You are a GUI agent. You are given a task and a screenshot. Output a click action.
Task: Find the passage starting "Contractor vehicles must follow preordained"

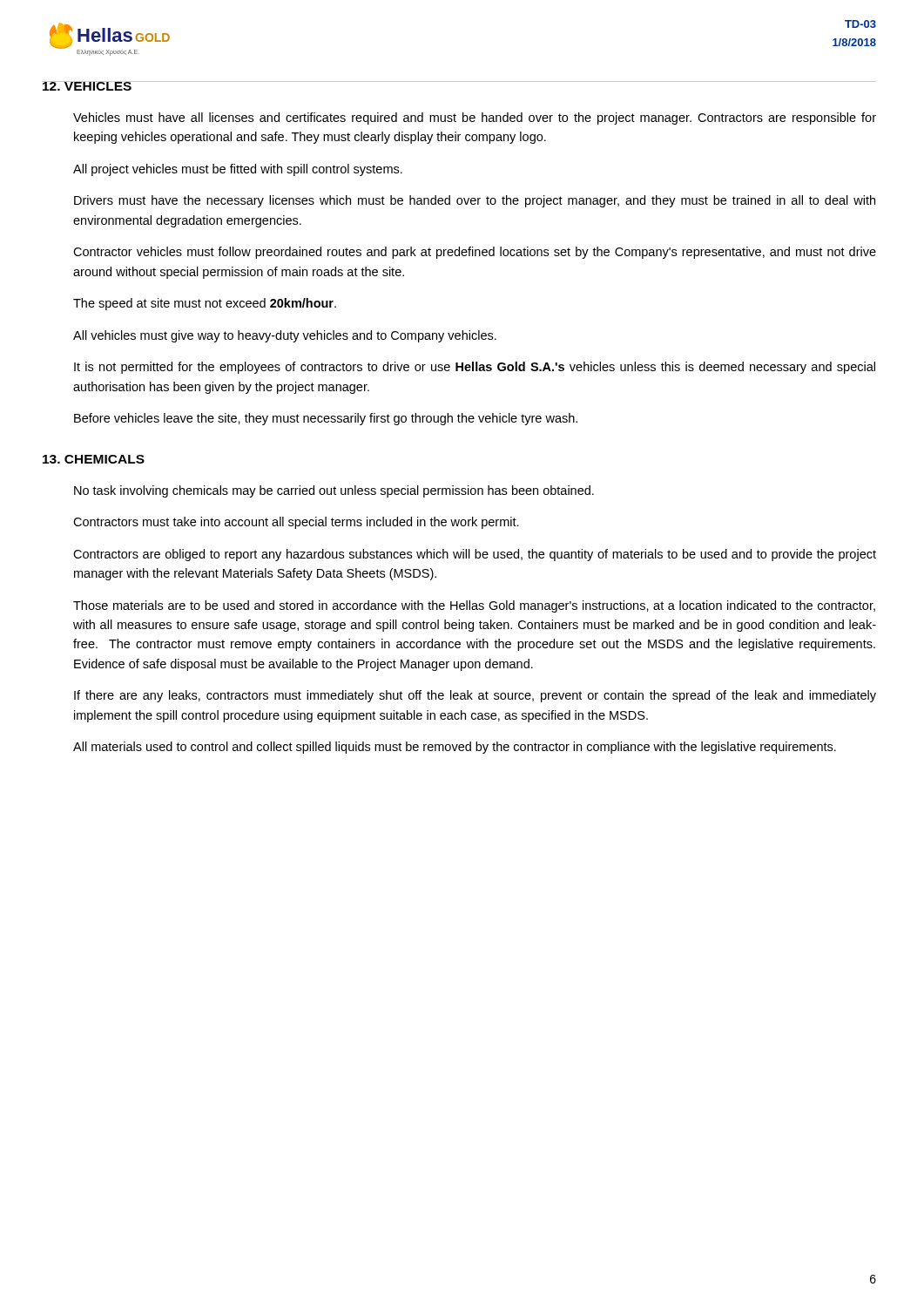(475, 262)
